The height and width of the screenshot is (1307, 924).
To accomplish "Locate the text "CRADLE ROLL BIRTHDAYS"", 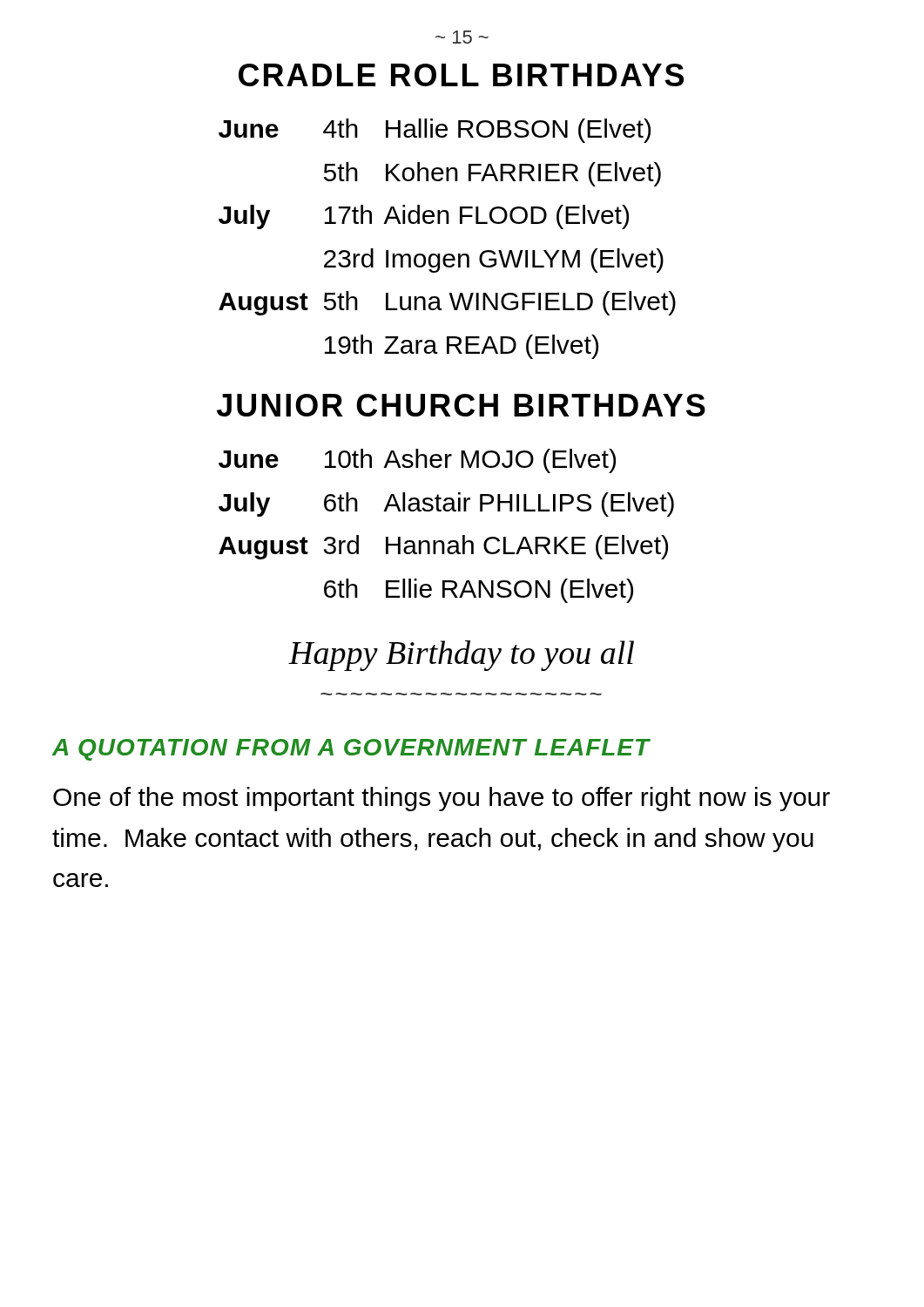I will click(x=462, y=75).
